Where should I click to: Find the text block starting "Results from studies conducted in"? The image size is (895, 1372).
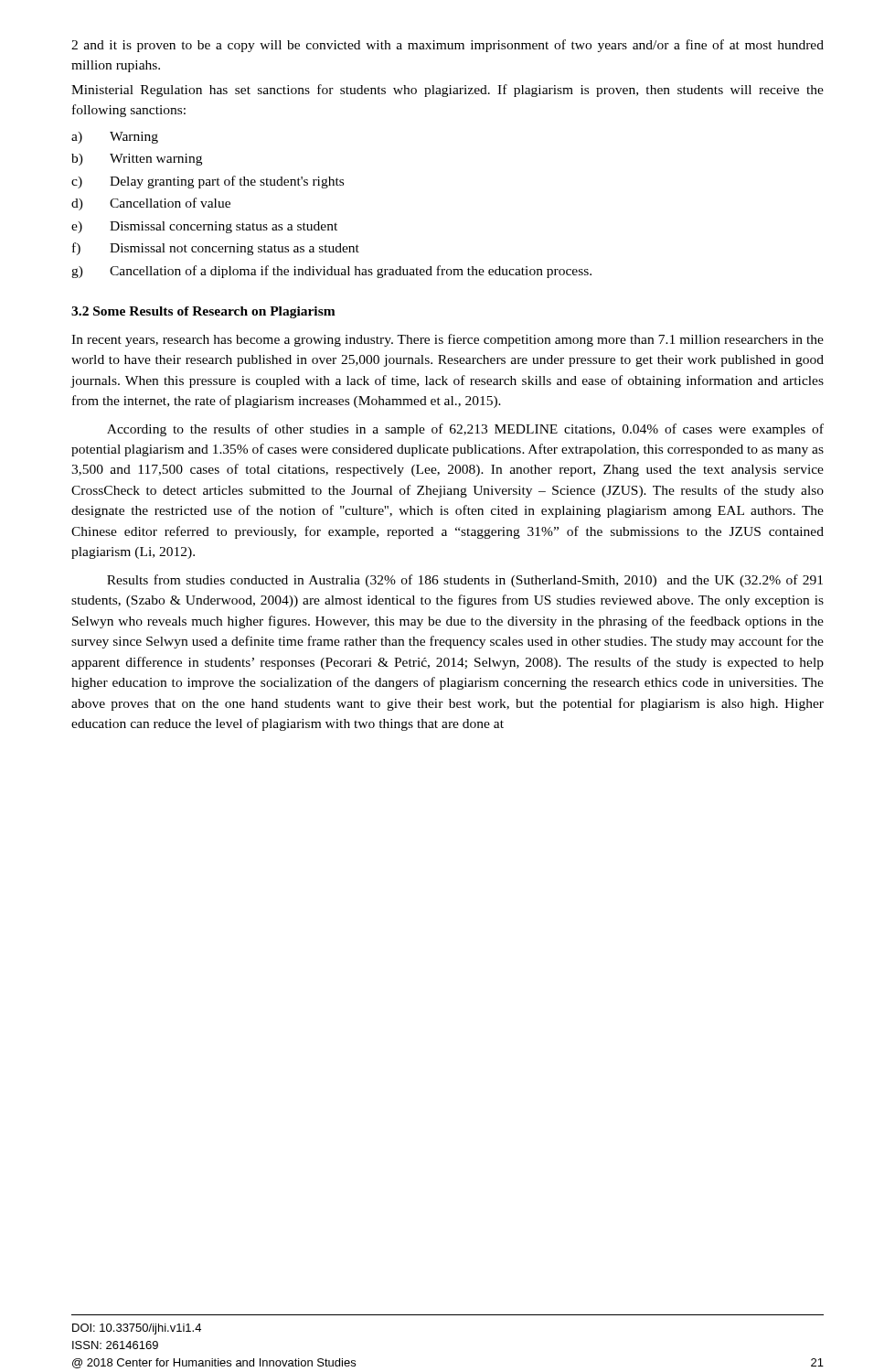[448, 651]
